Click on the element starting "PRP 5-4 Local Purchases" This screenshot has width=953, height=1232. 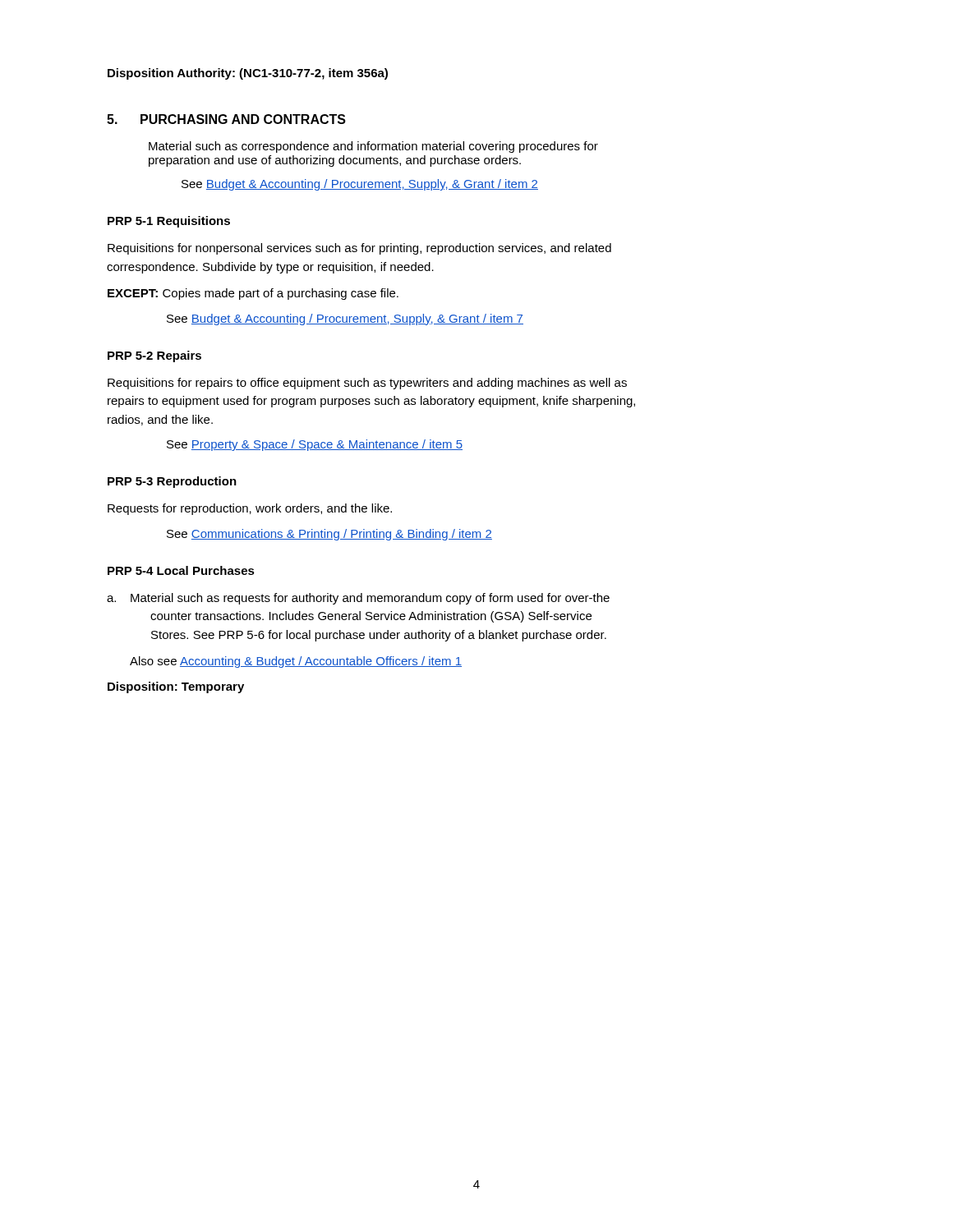click(x=181, y=570)
